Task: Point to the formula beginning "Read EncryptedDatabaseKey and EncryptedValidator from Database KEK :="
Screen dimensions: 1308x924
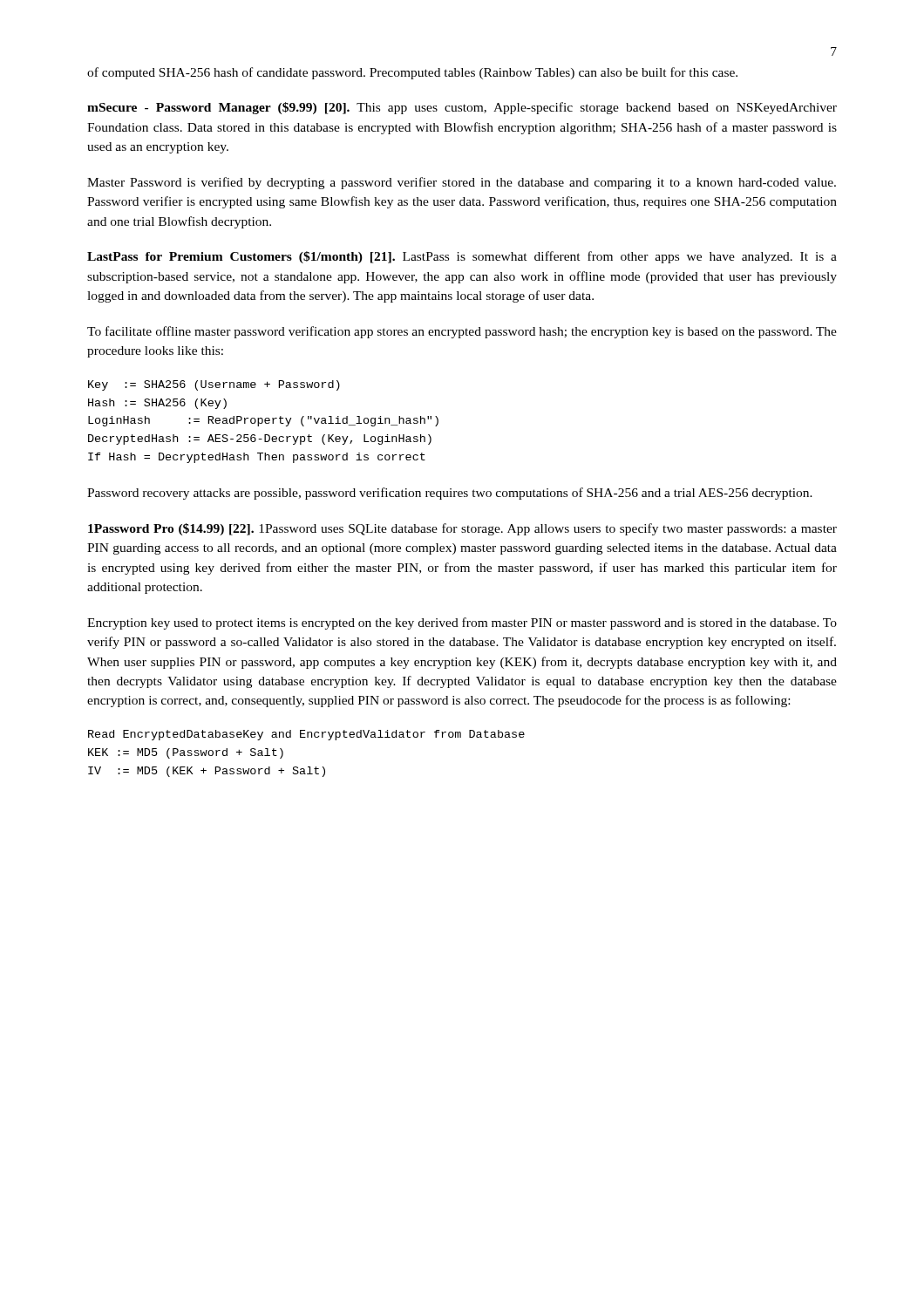Action: pos(306,735)
